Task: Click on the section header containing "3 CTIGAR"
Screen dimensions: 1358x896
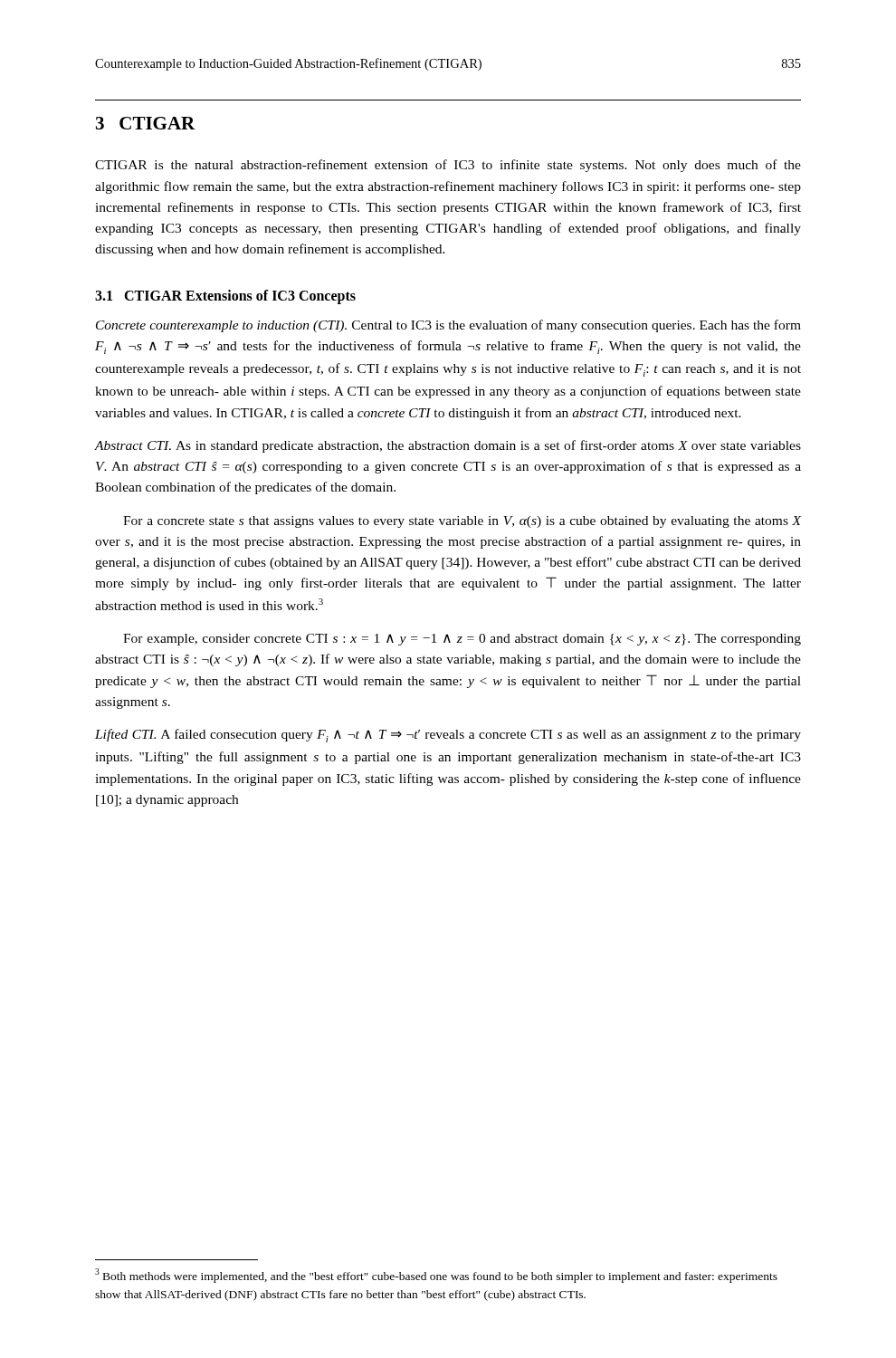Action: click(x=146, y=123)
